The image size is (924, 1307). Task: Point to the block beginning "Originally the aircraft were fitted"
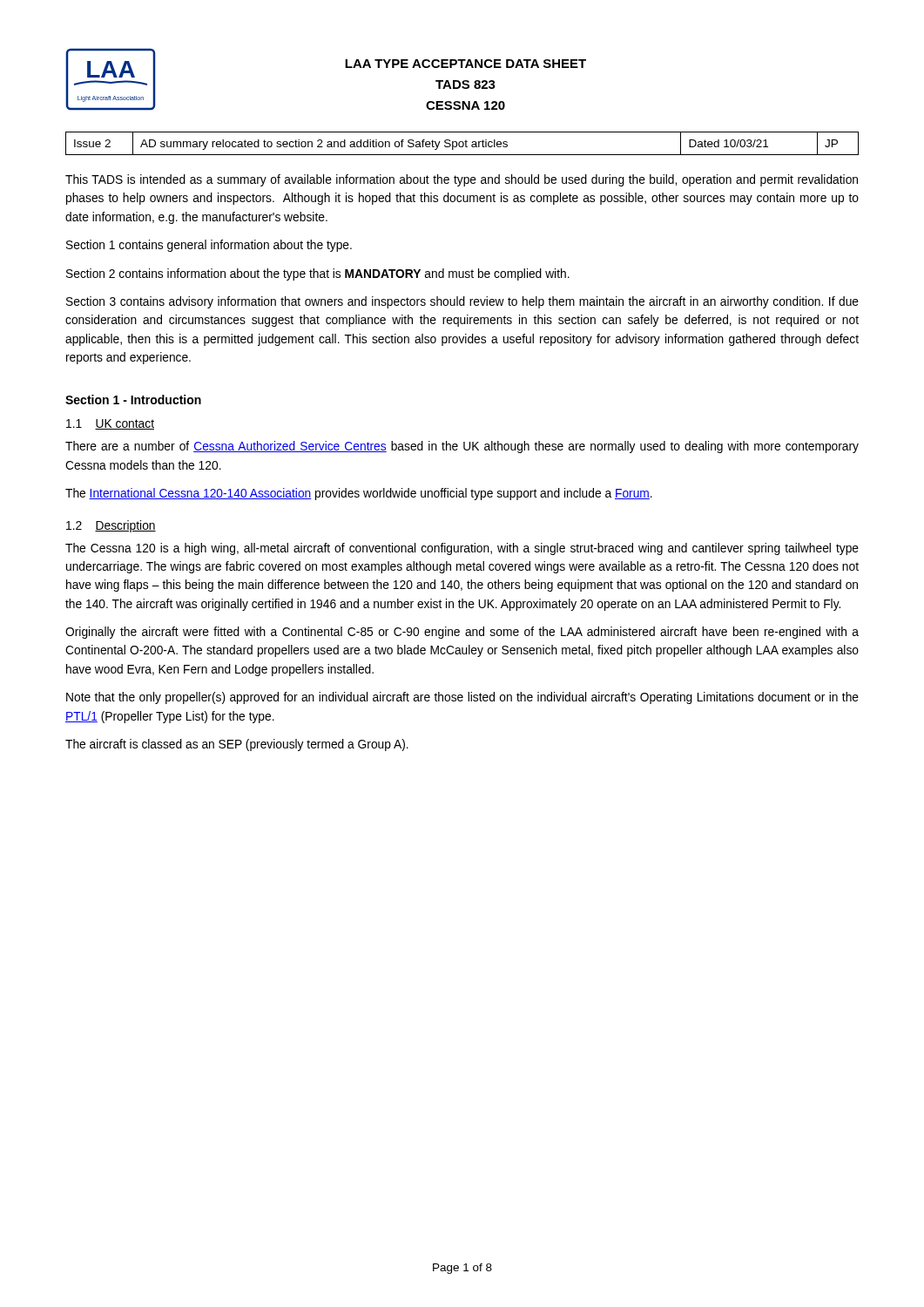point(462,651)
